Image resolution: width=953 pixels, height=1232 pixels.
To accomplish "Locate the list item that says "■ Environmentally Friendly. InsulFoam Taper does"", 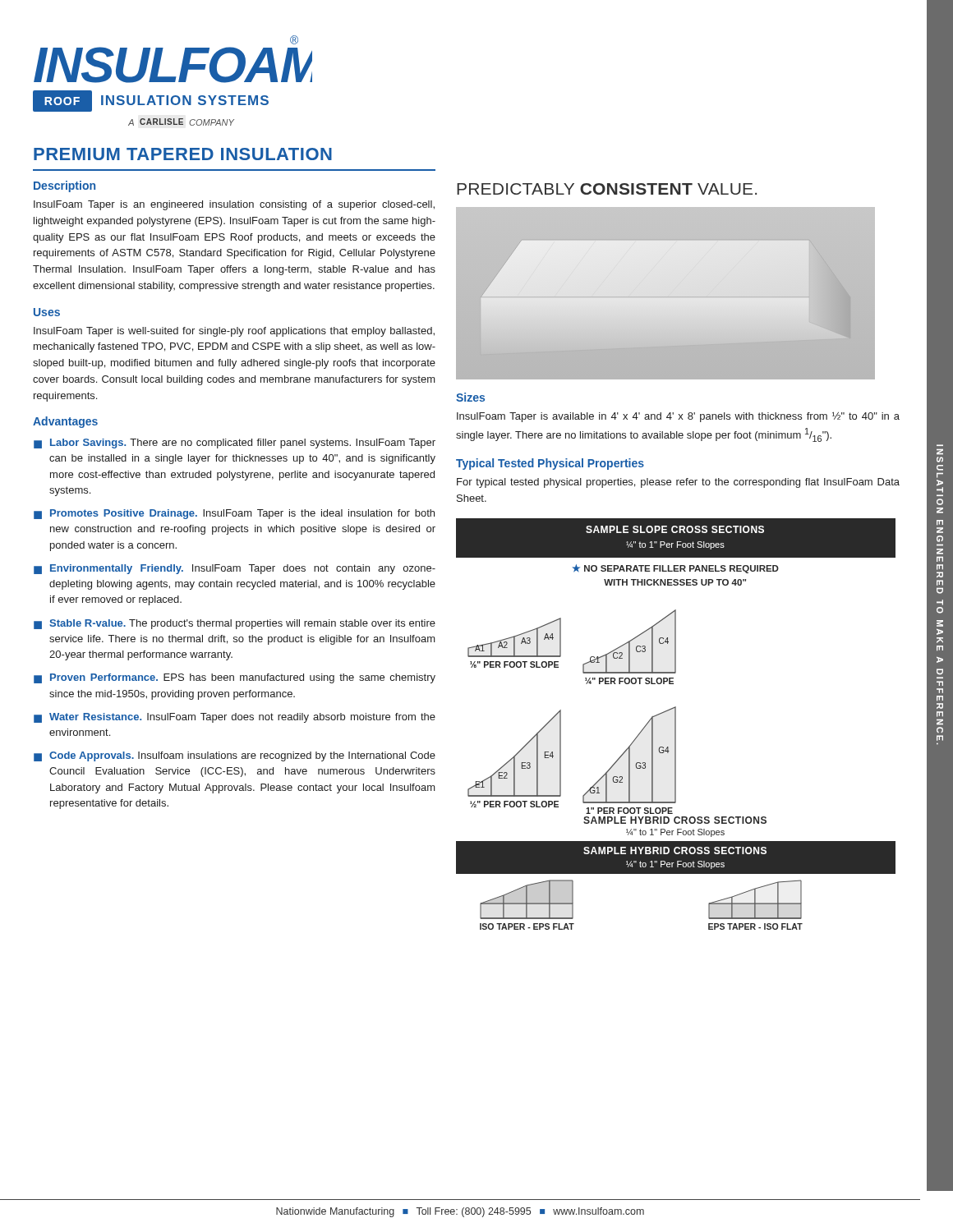I will pos(234,584).
